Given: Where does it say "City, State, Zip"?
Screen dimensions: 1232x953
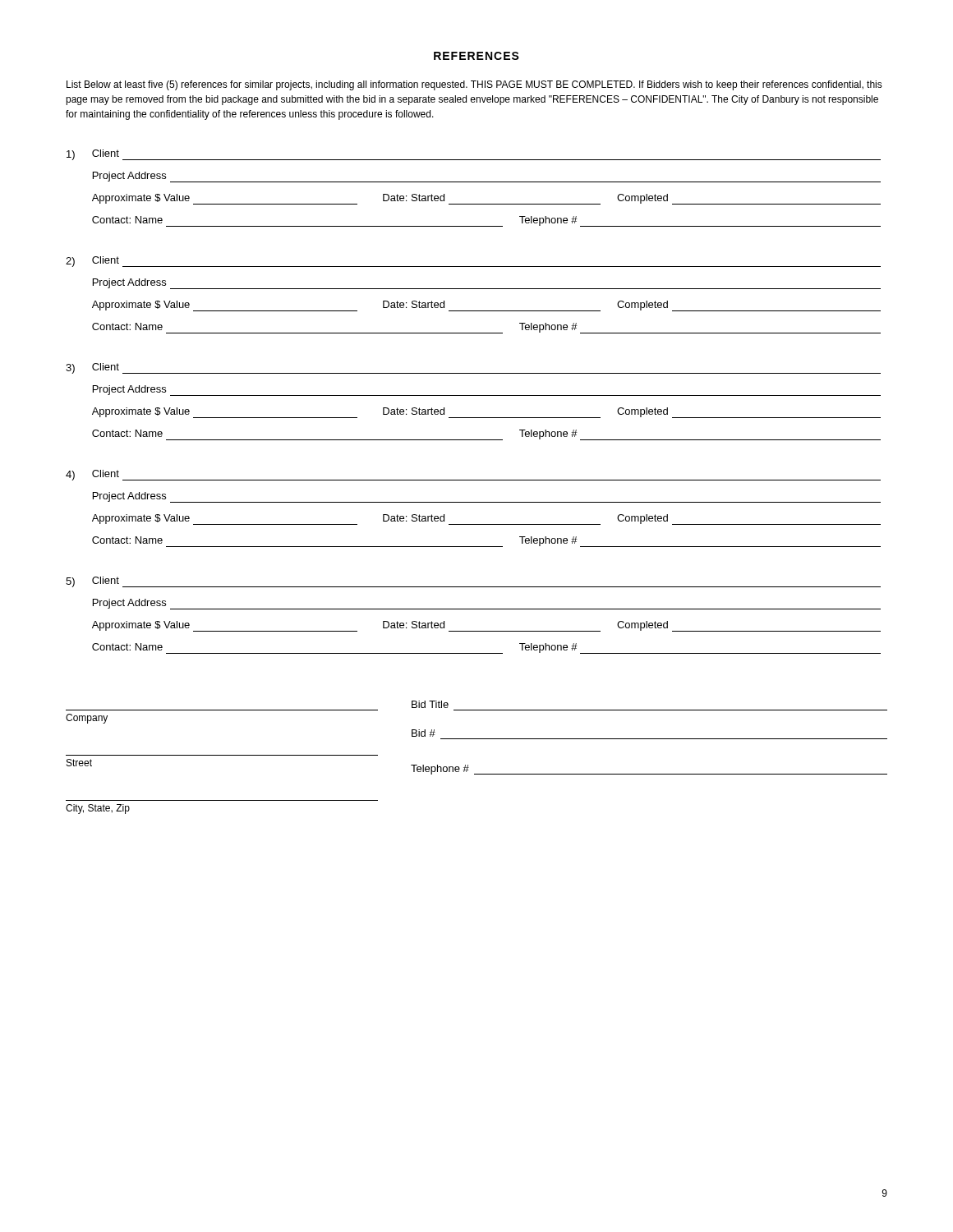Looking at the screenshot, I should click(x=222, y=799).
